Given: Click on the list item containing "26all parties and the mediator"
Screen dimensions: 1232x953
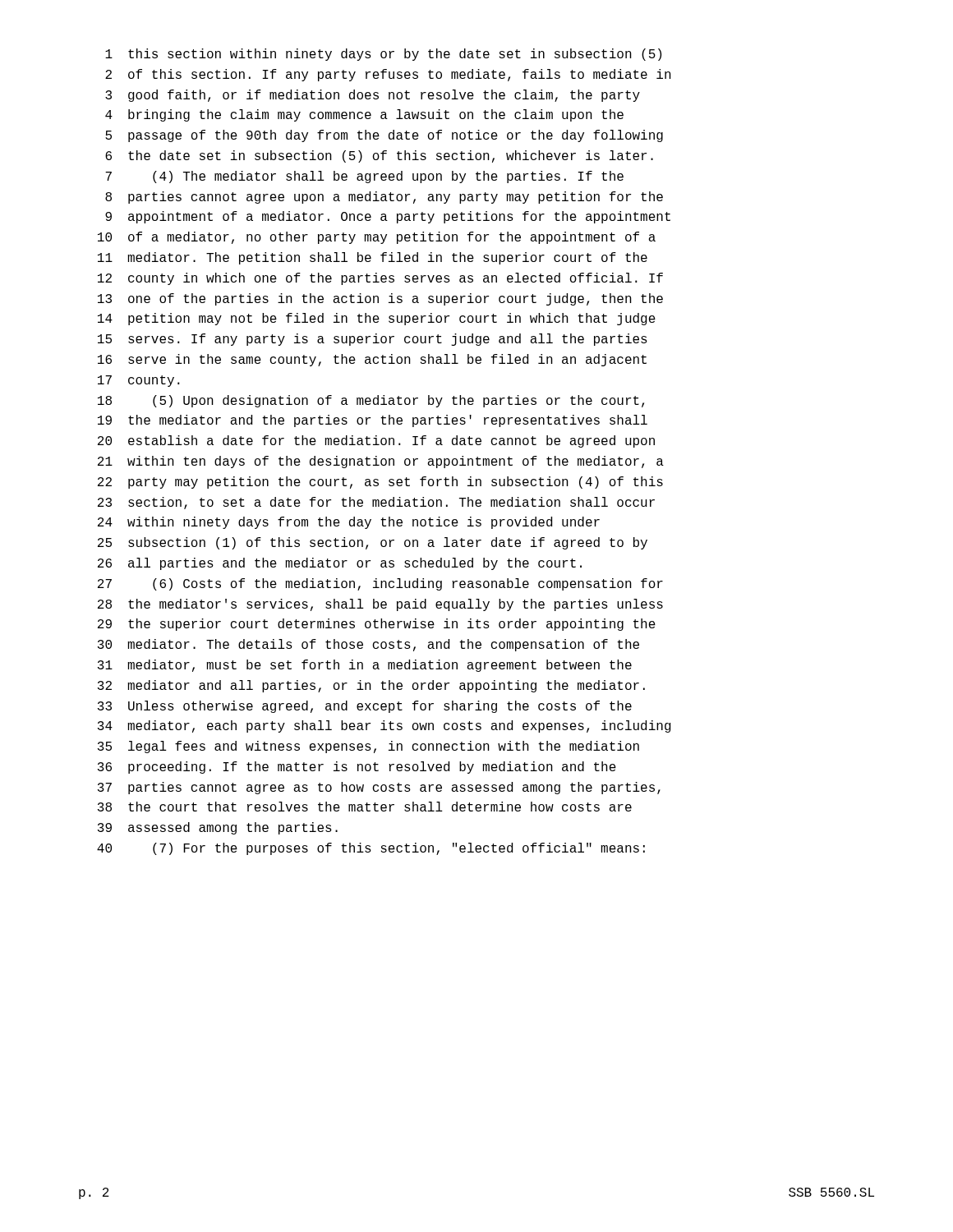Looking at the screenshot, I should [x=476, y=565].
